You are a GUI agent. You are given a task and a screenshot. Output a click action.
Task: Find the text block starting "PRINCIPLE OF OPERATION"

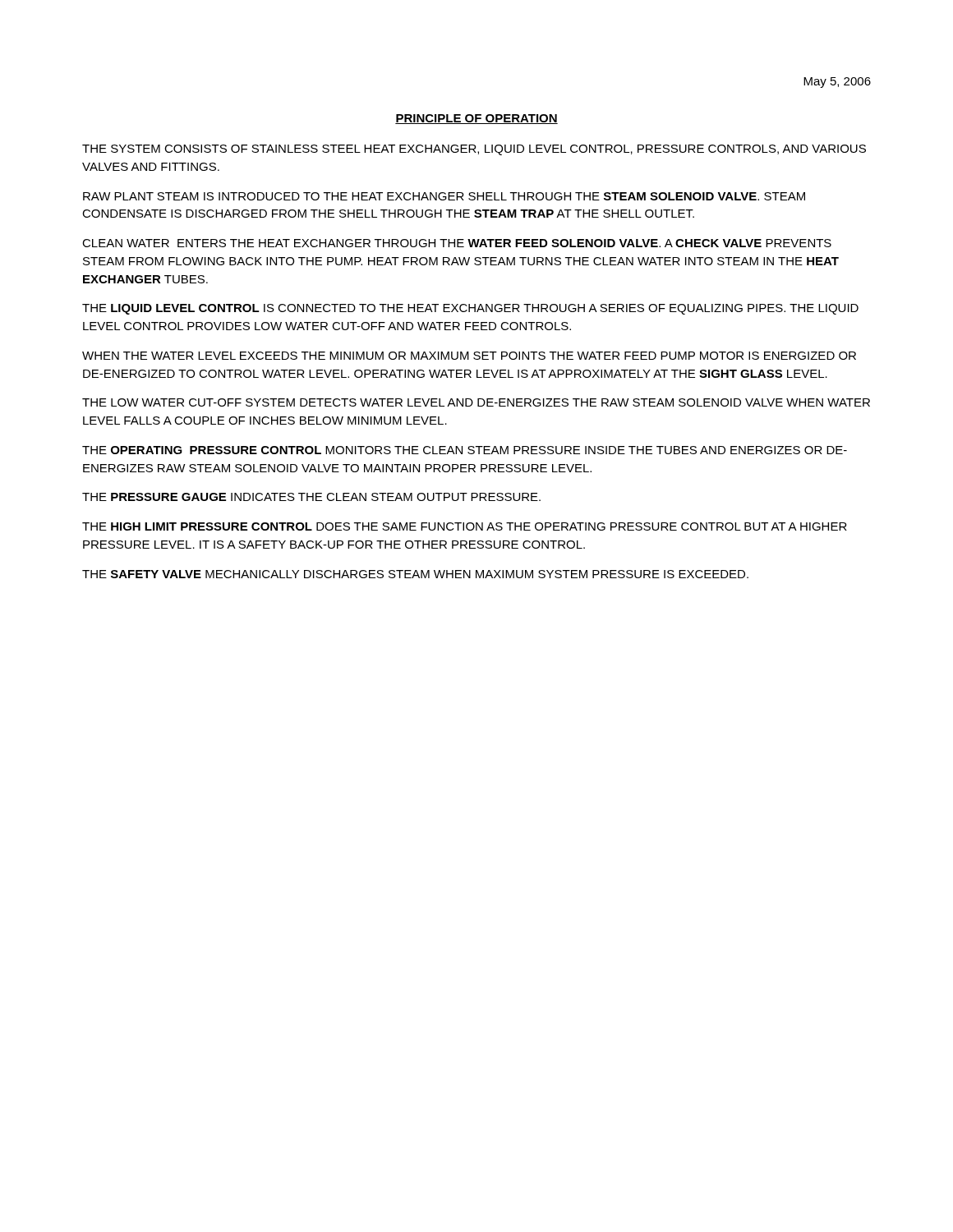pos(476,118)
